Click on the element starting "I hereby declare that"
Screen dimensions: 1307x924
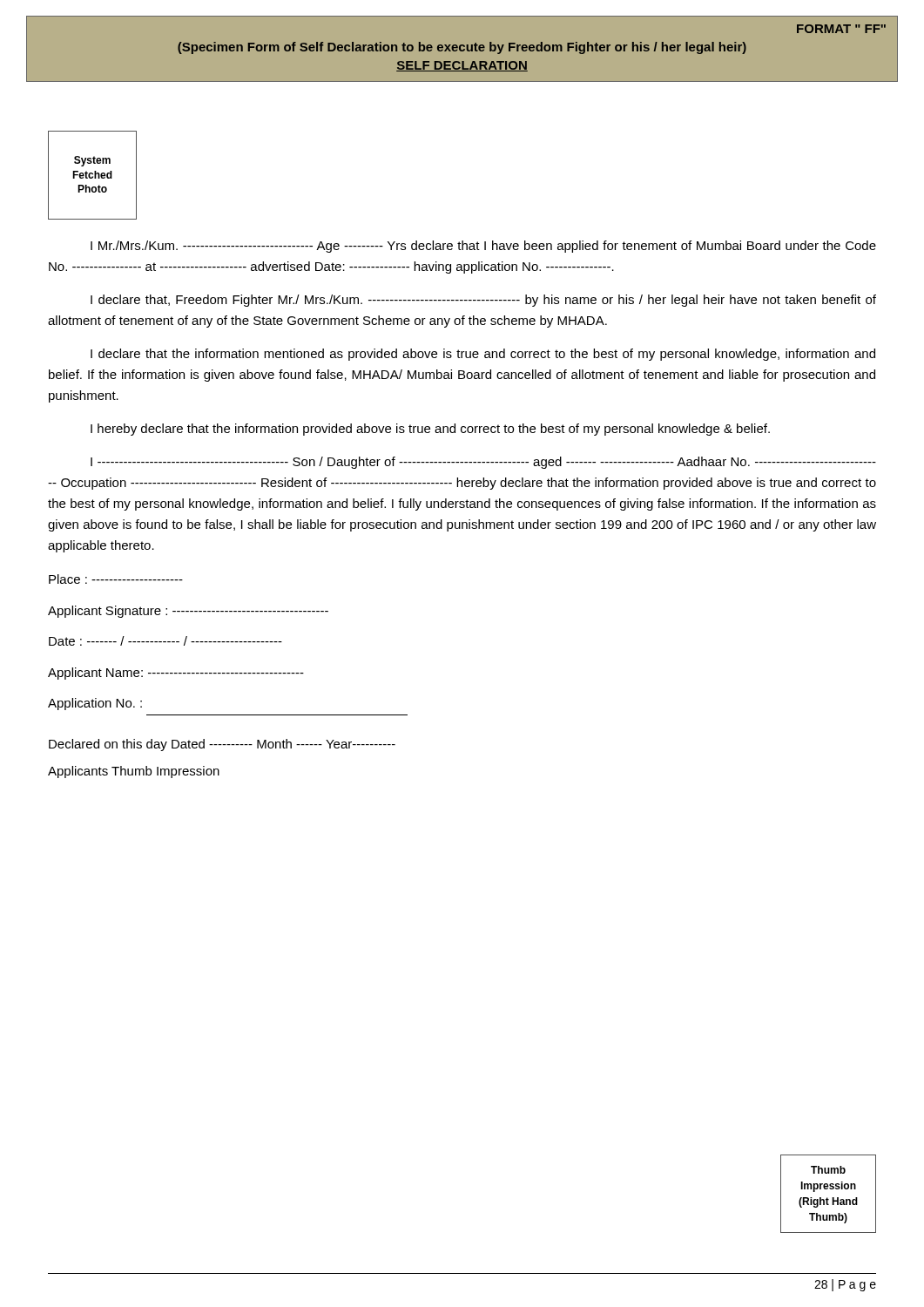click(430, 428)
